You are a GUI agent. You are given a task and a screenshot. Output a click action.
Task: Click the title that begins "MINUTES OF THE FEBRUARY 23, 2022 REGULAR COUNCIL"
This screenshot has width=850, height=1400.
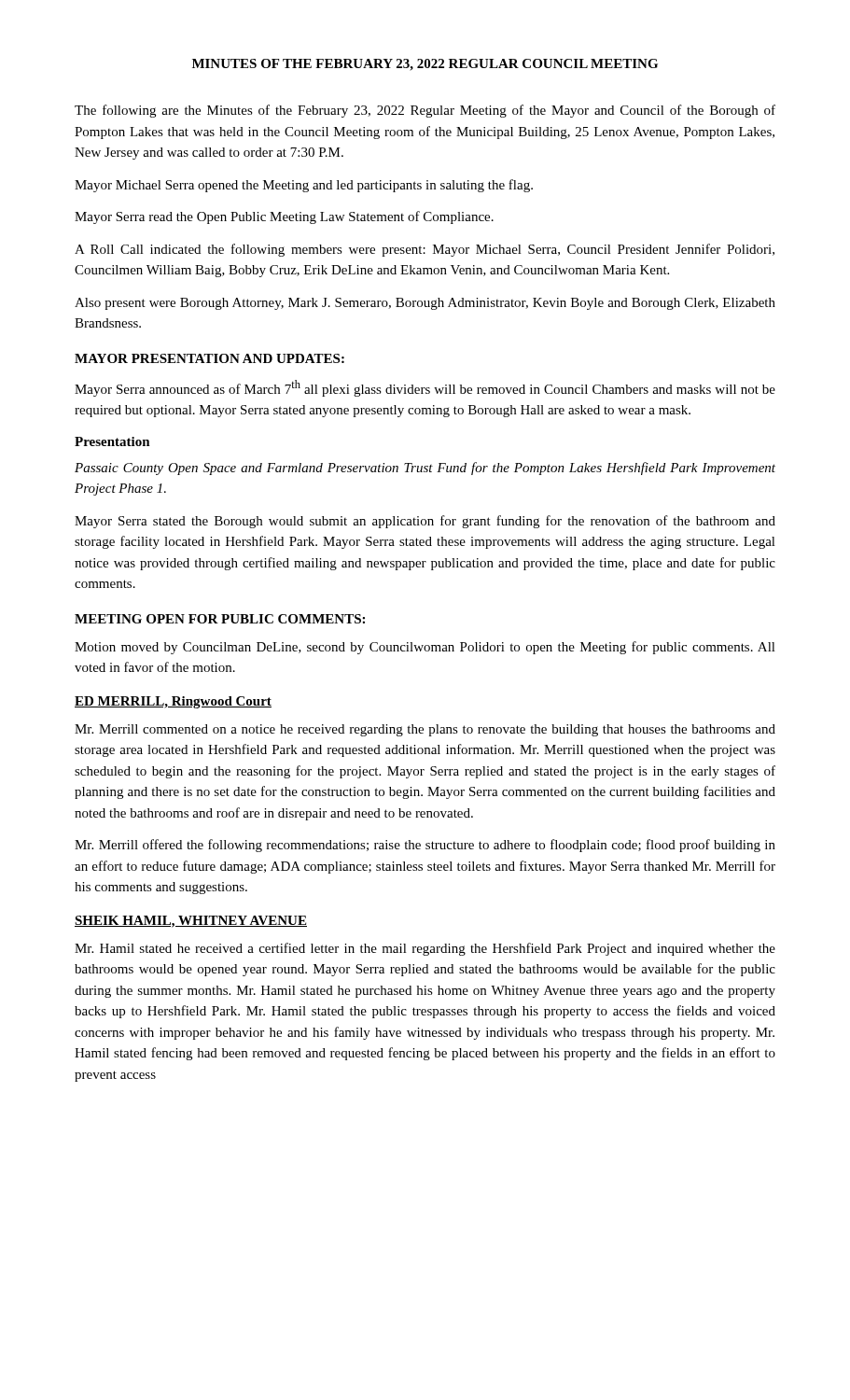[x=425, y=63]
